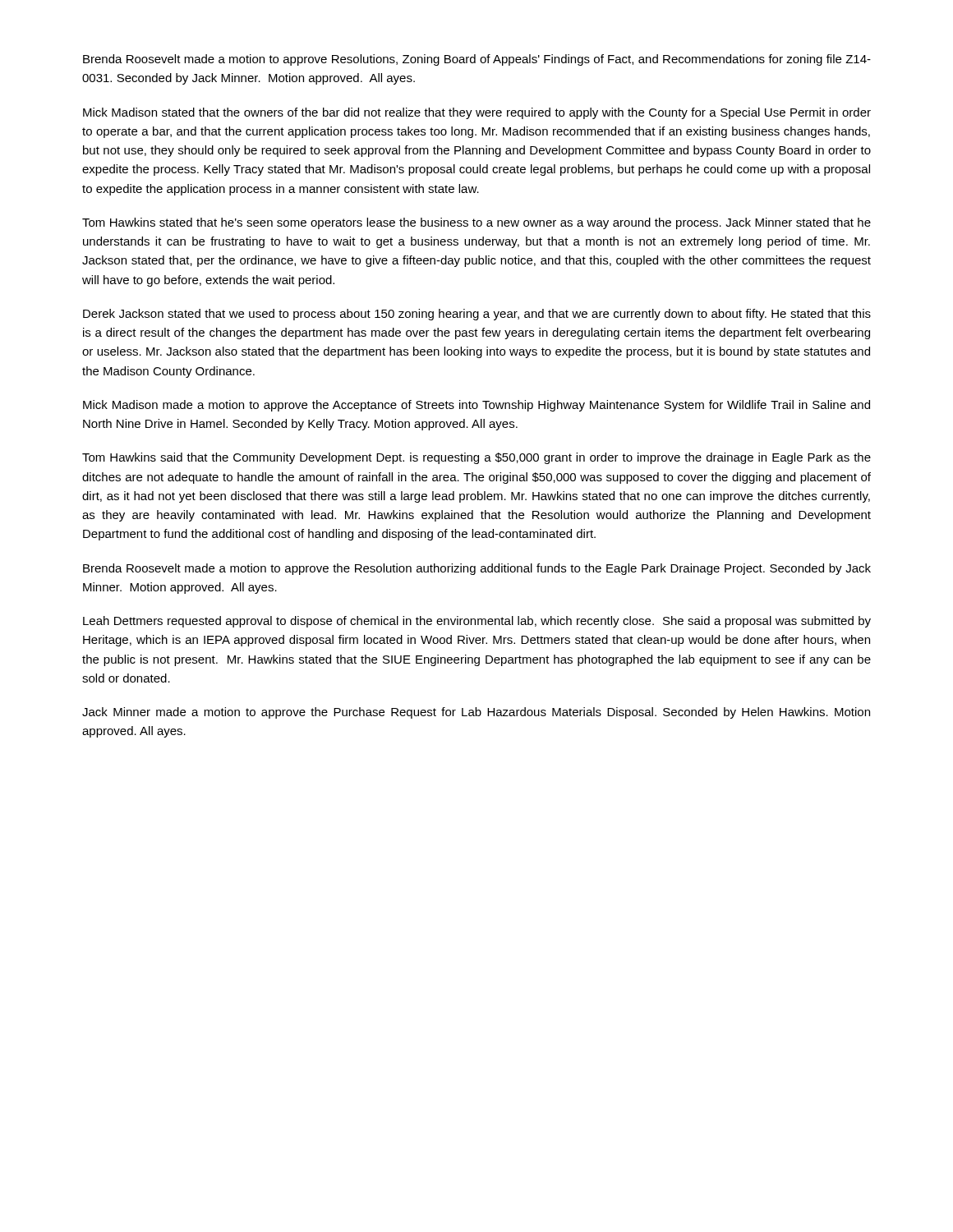Click on the element starting "Tom Hawkins stated that he's seen"
Viewport: 953px width, 1232px height.
pyautogui.click(x=476, y=251)
